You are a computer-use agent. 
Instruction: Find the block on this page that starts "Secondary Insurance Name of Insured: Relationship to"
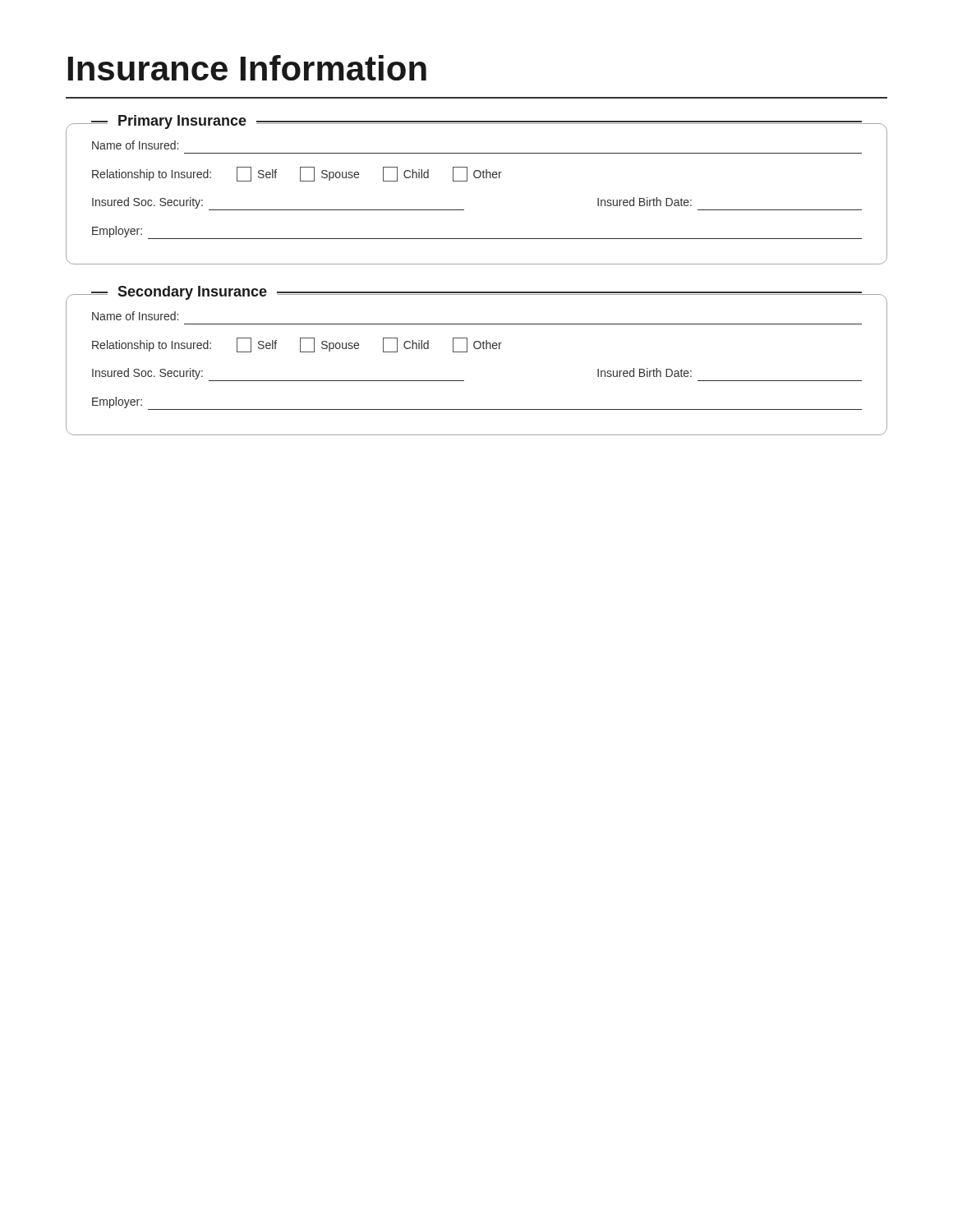pos(476,352)
